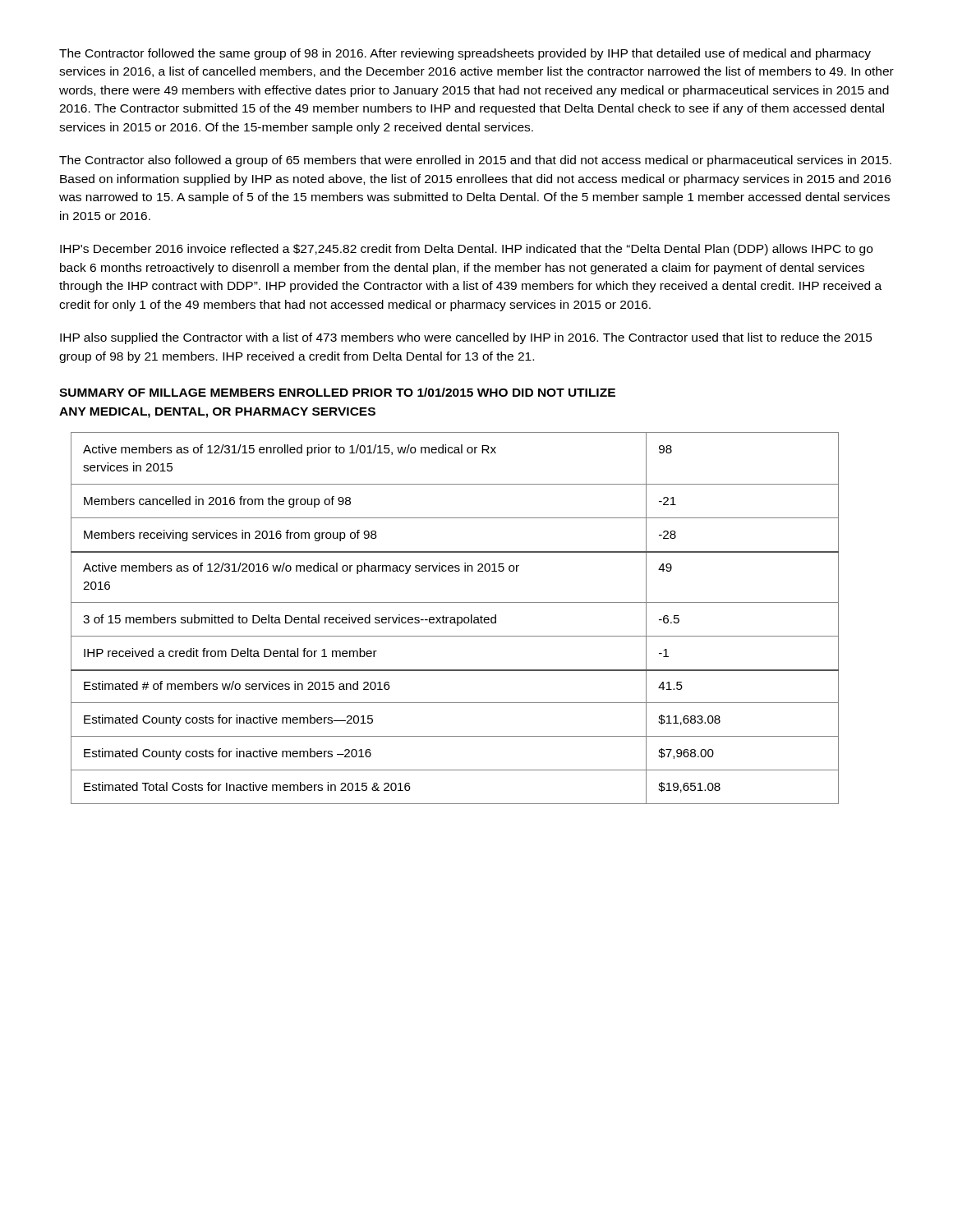Click on the text block that says "The Contractor also"
Viewport: 953px width, 1232px height.
click(x=476, y=188)
